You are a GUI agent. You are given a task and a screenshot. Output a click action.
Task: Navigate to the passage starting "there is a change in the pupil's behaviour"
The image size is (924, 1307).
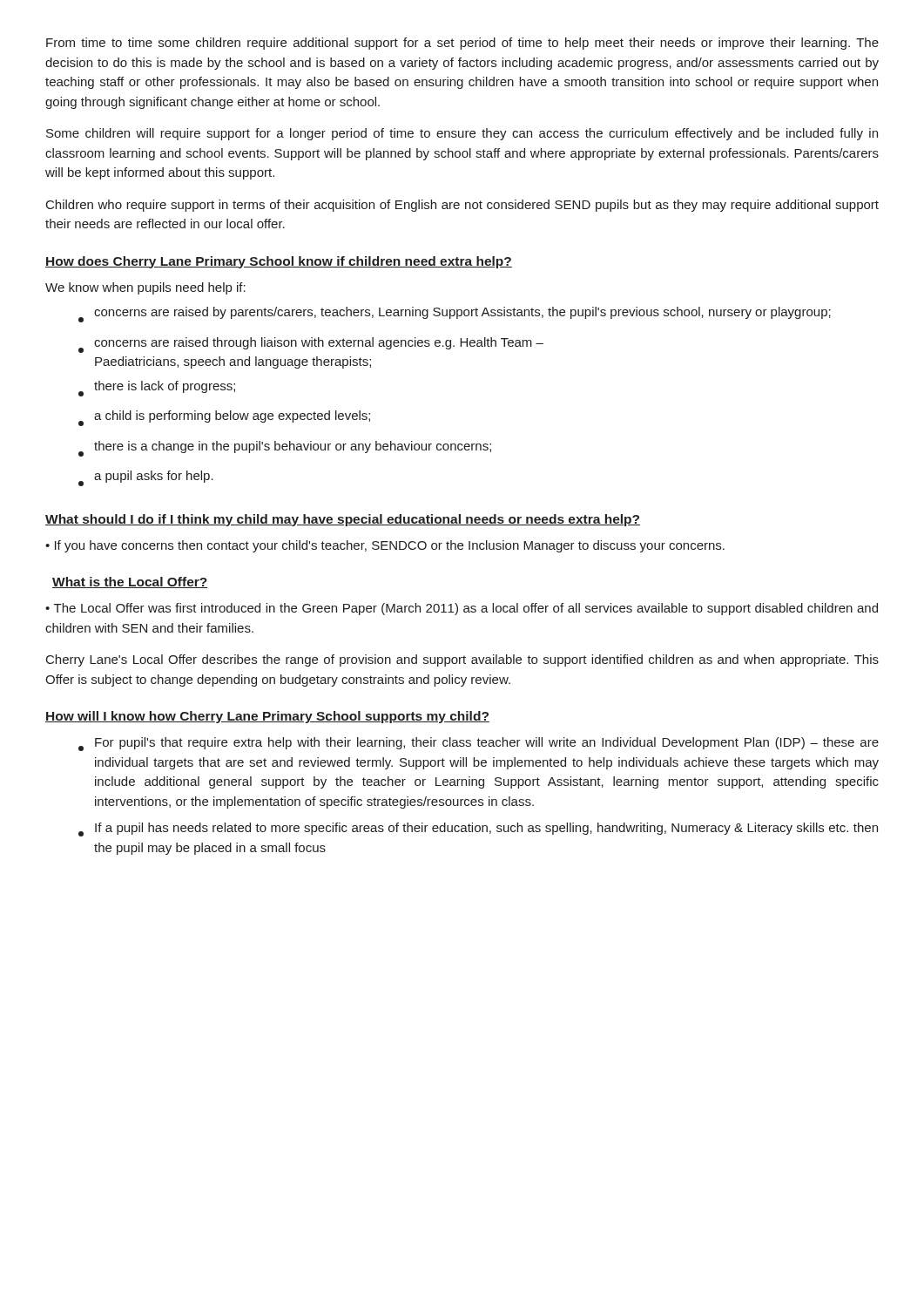pos(479,449)
